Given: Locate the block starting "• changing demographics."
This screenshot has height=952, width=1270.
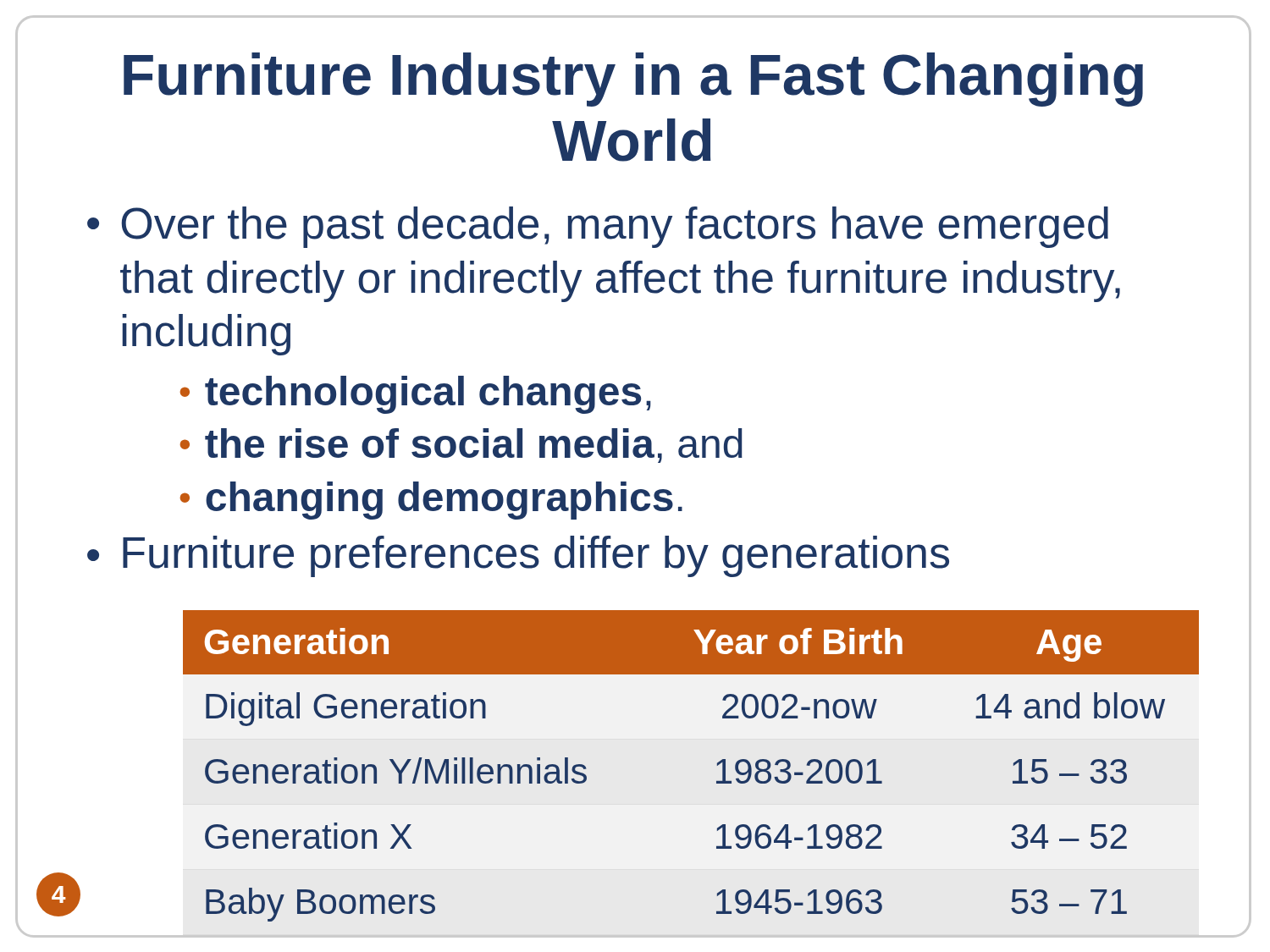Looking at the screenshot, I should pyautogui.click(x=432, y=498).
